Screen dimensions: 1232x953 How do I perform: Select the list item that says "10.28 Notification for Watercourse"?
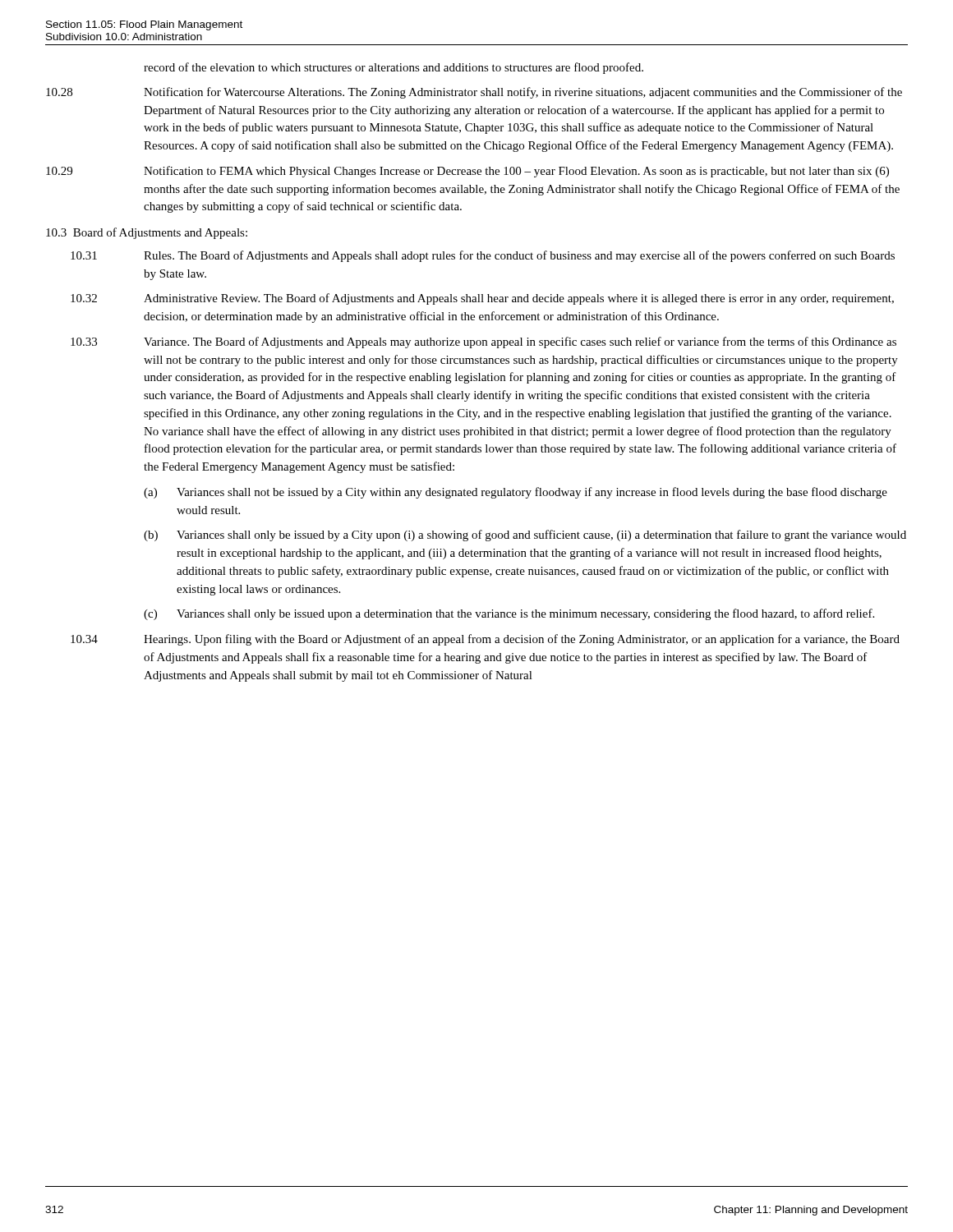(x=476, y=119)
